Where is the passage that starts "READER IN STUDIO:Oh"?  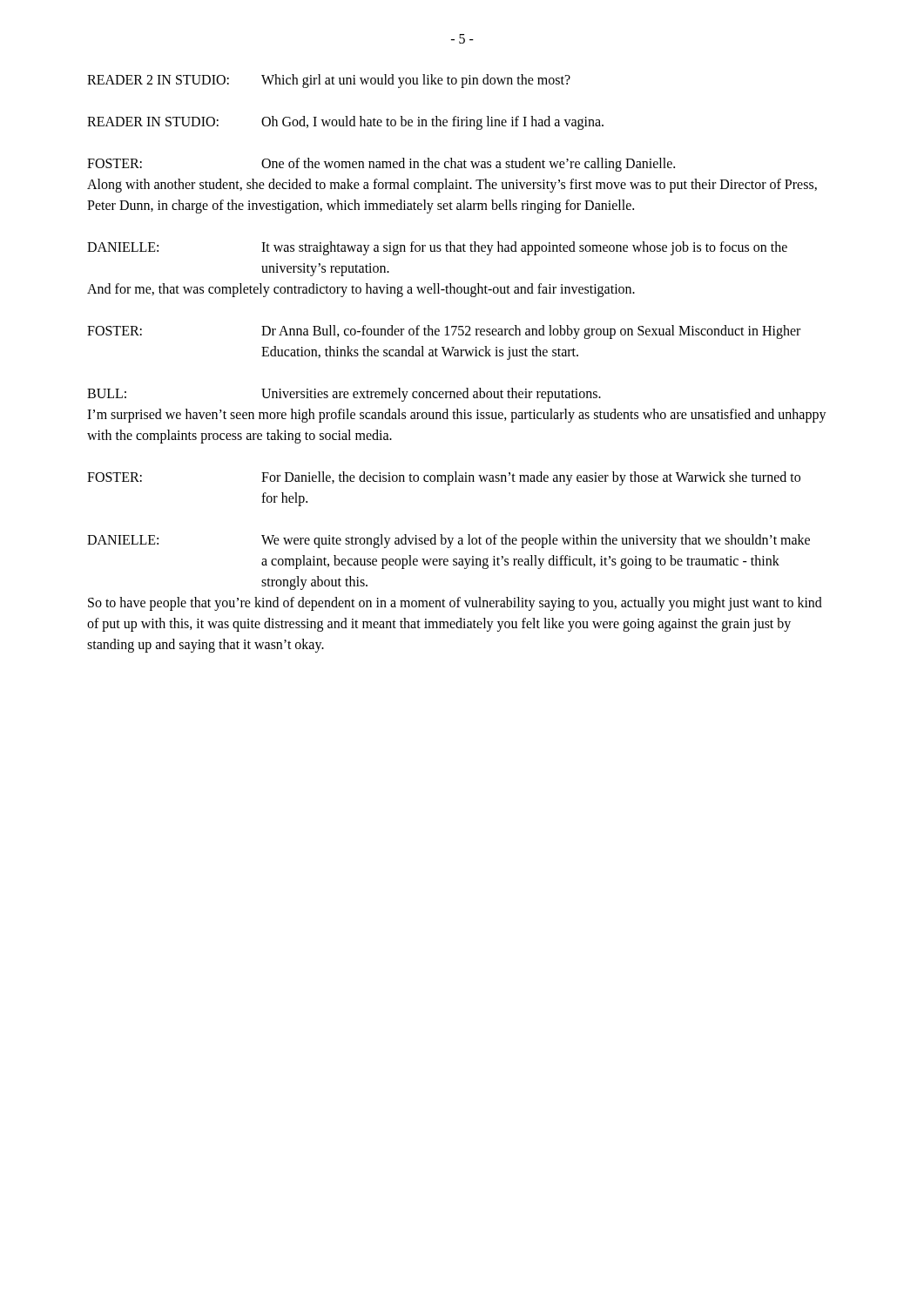coord(453,122)
